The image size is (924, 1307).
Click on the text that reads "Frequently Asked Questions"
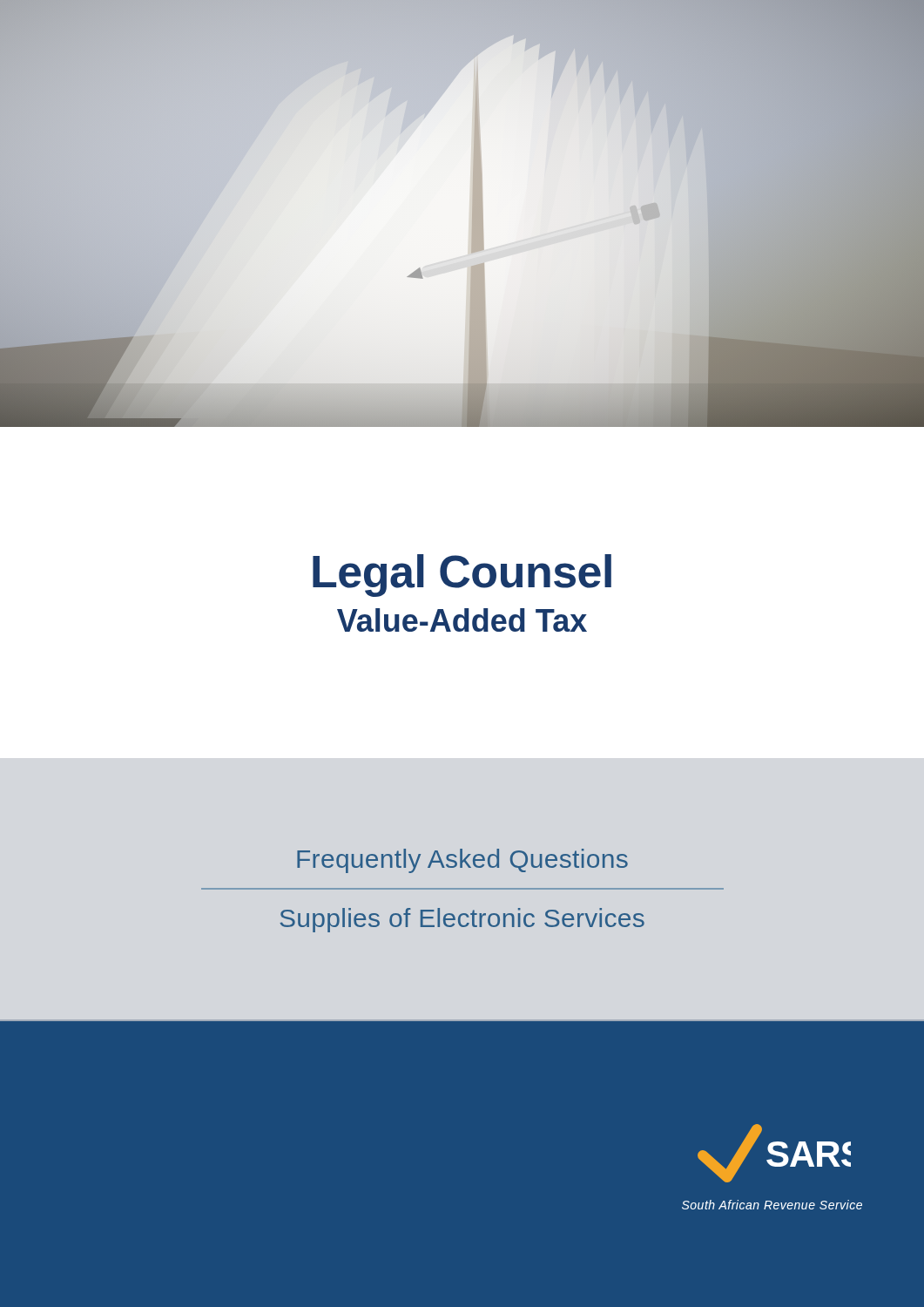click(462, 859)
